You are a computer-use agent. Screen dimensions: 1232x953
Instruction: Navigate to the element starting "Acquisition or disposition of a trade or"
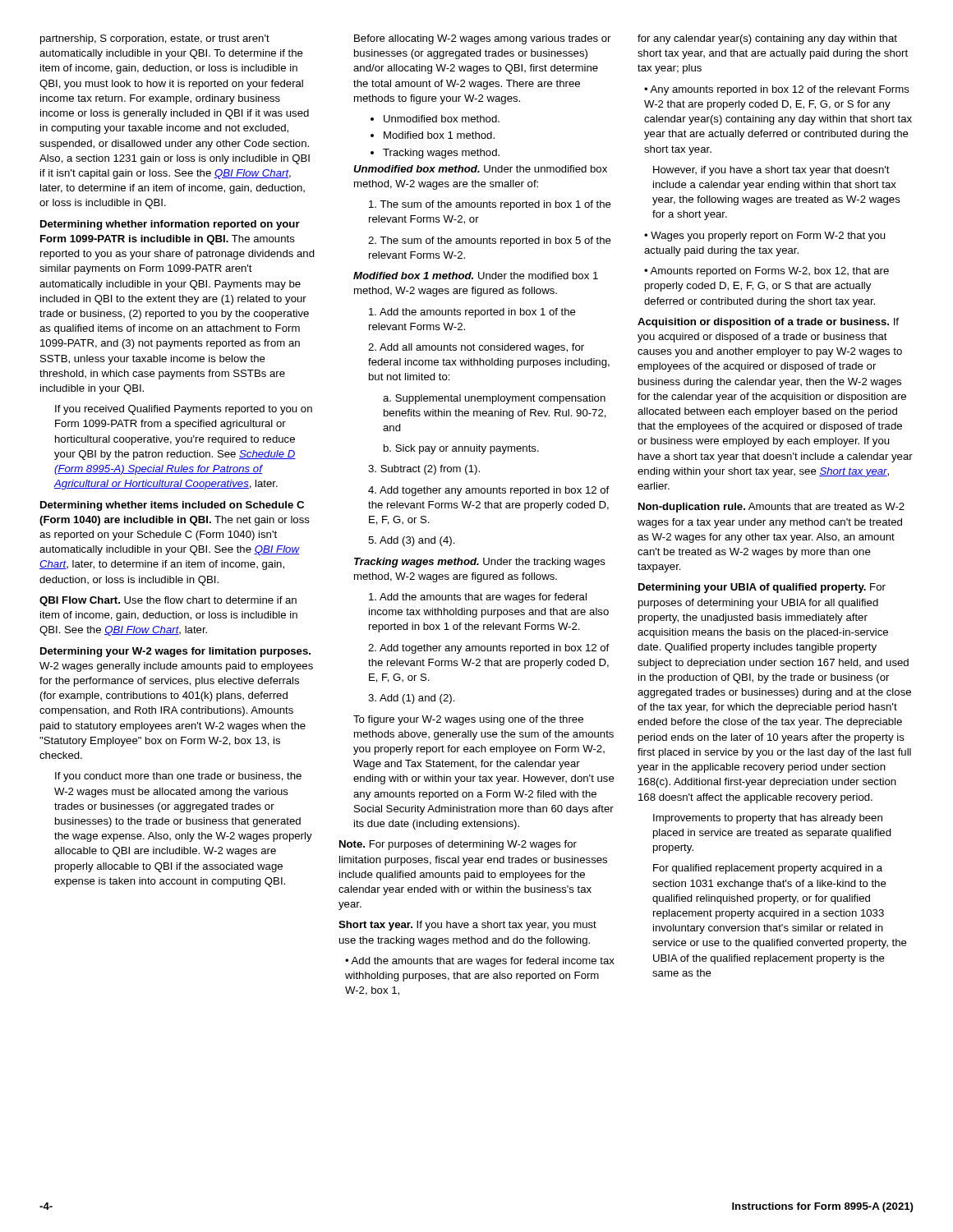point(776,404)
